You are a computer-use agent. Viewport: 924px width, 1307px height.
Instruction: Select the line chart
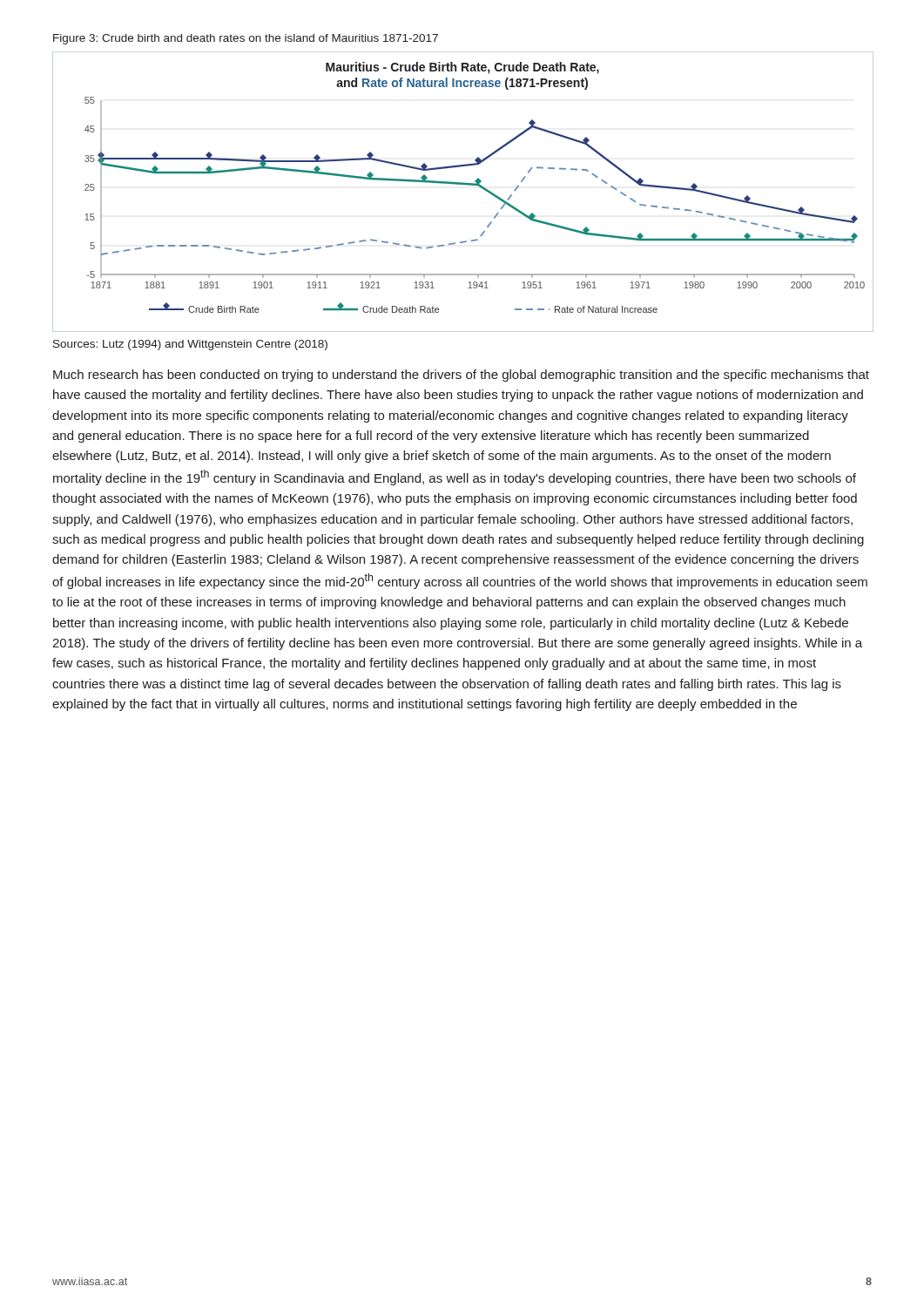pos(462,192)
